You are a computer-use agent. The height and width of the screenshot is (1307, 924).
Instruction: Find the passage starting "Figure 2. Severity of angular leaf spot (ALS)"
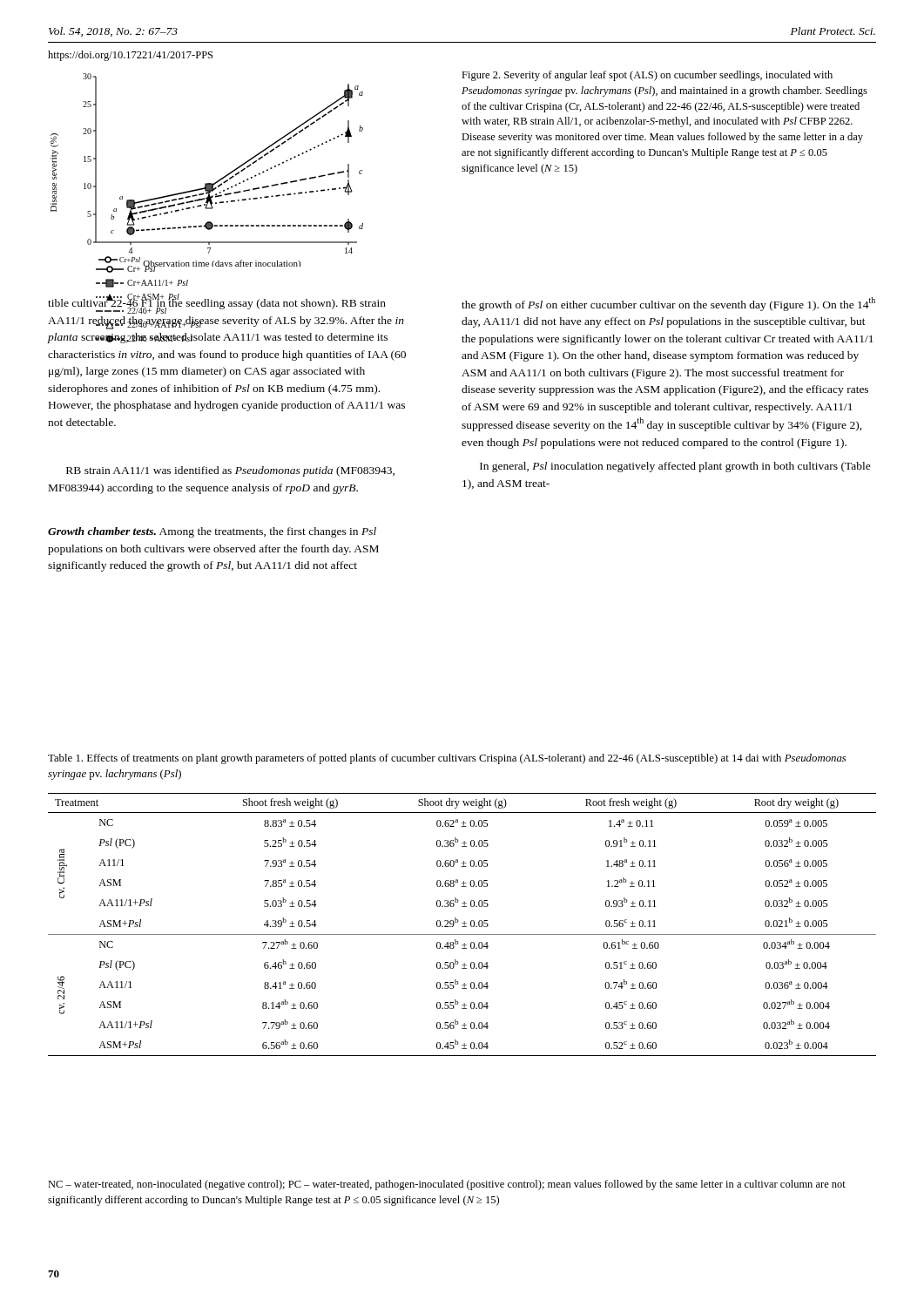click(x=664, y=121)
